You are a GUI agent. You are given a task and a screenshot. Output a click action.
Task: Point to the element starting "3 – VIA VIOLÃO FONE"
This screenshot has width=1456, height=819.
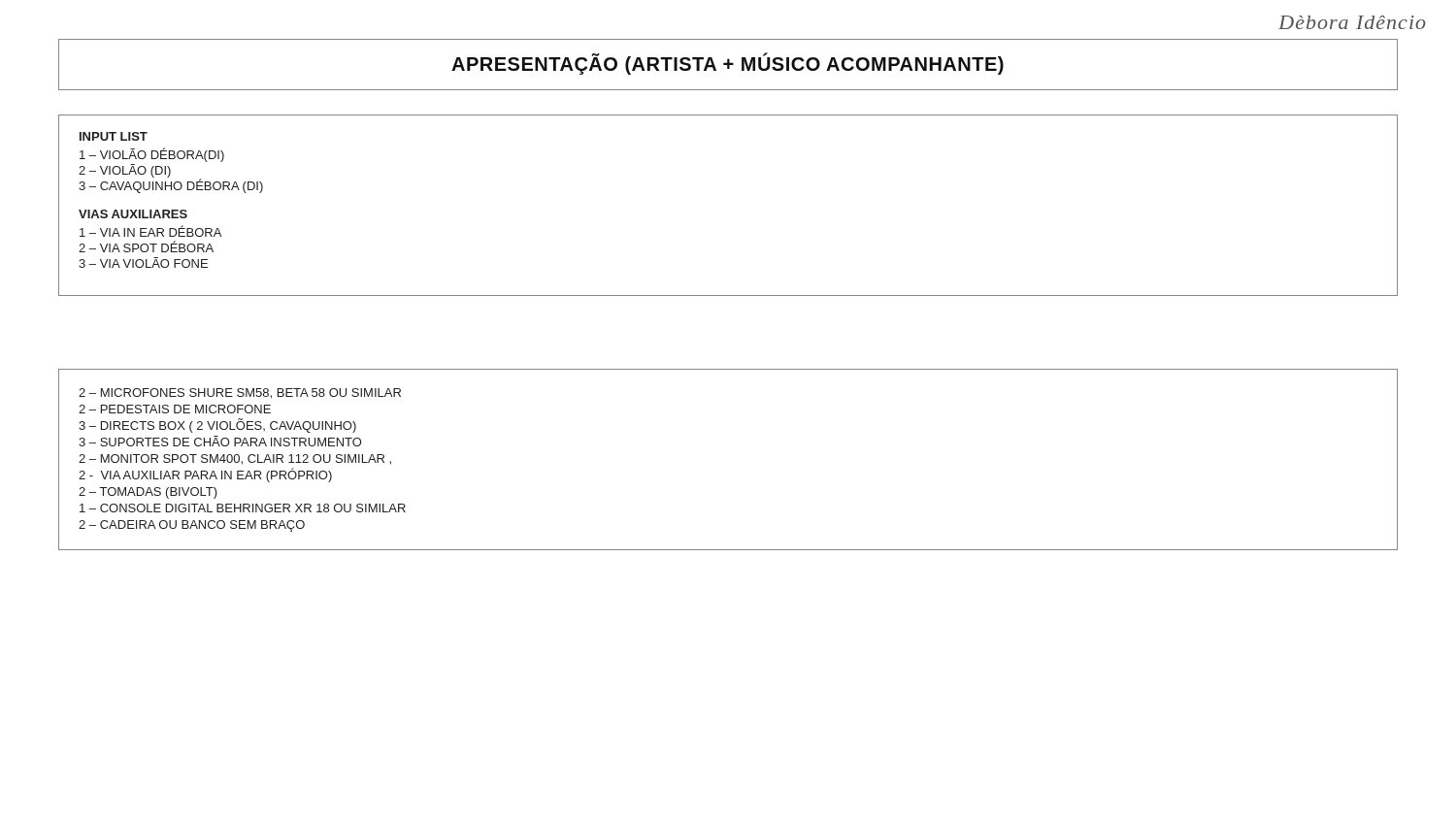click(x=143, y=263)
